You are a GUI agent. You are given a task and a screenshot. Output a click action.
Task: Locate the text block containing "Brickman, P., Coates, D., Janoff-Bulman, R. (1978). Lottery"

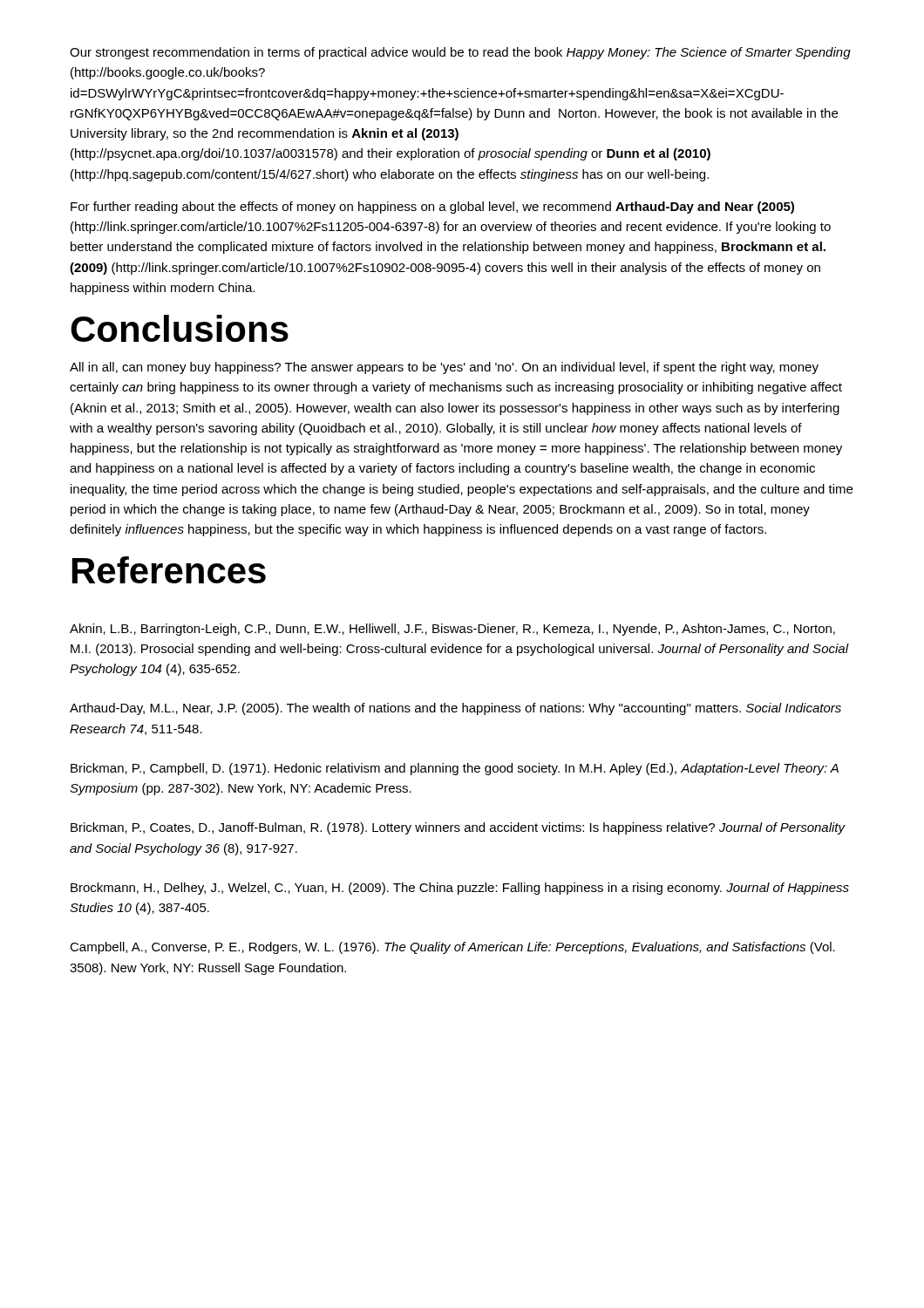pyautogui.click(x=457, y=838)
